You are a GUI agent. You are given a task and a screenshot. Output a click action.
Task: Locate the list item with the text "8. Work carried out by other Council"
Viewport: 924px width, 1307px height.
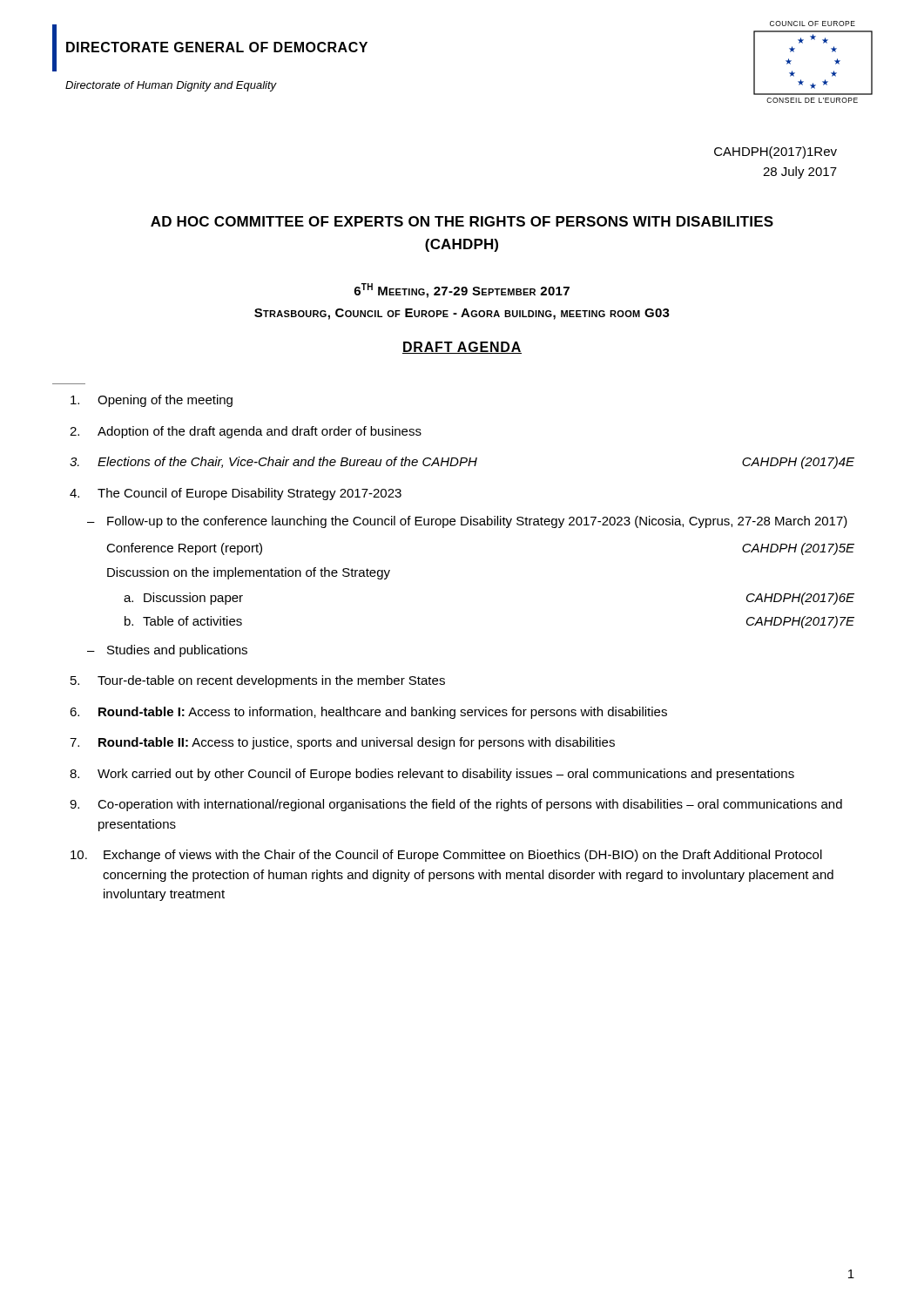pos(432,773)
